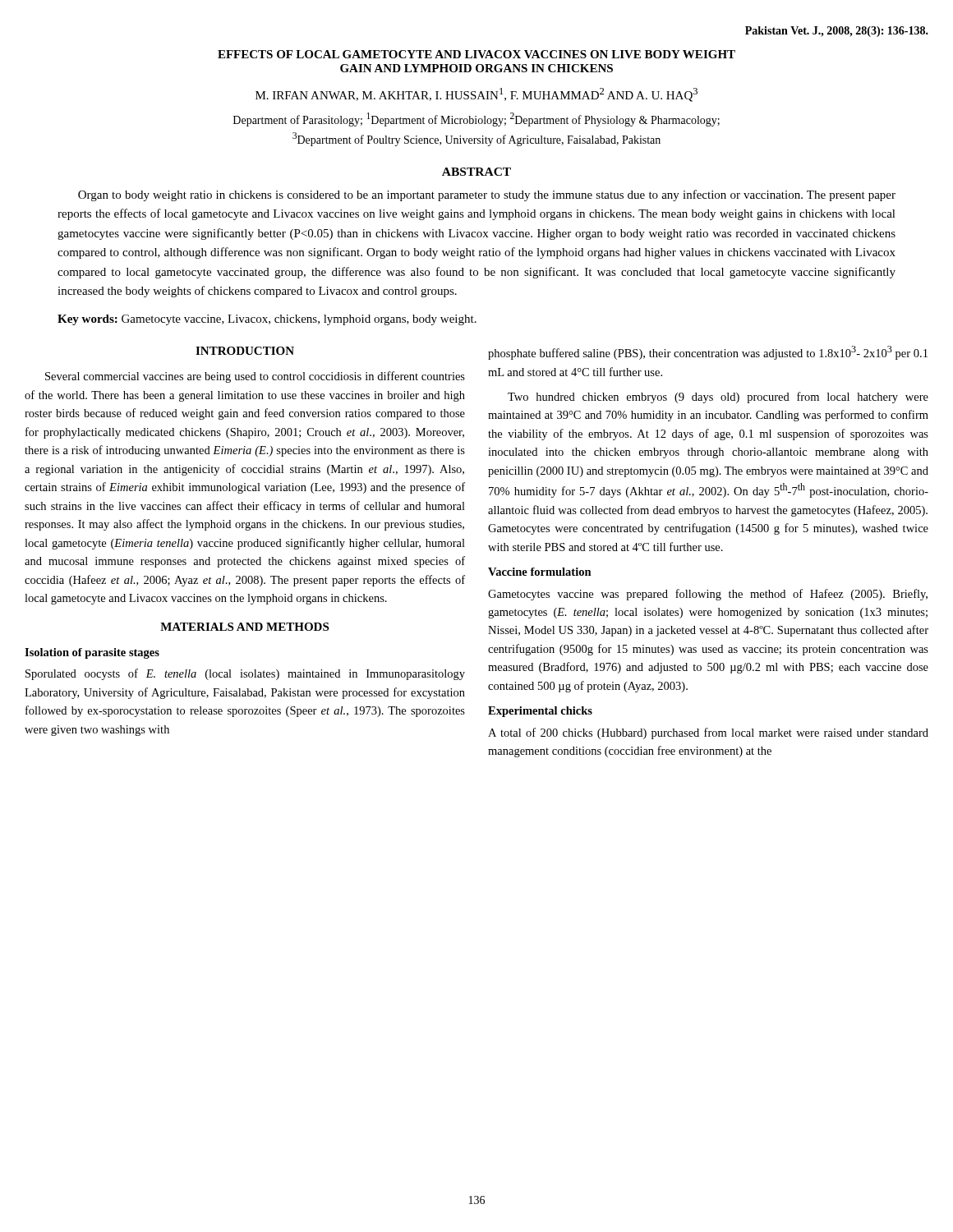
Task: Point to the passage starting "A total of 200 chicks"
Action: (x=708, y=742)
